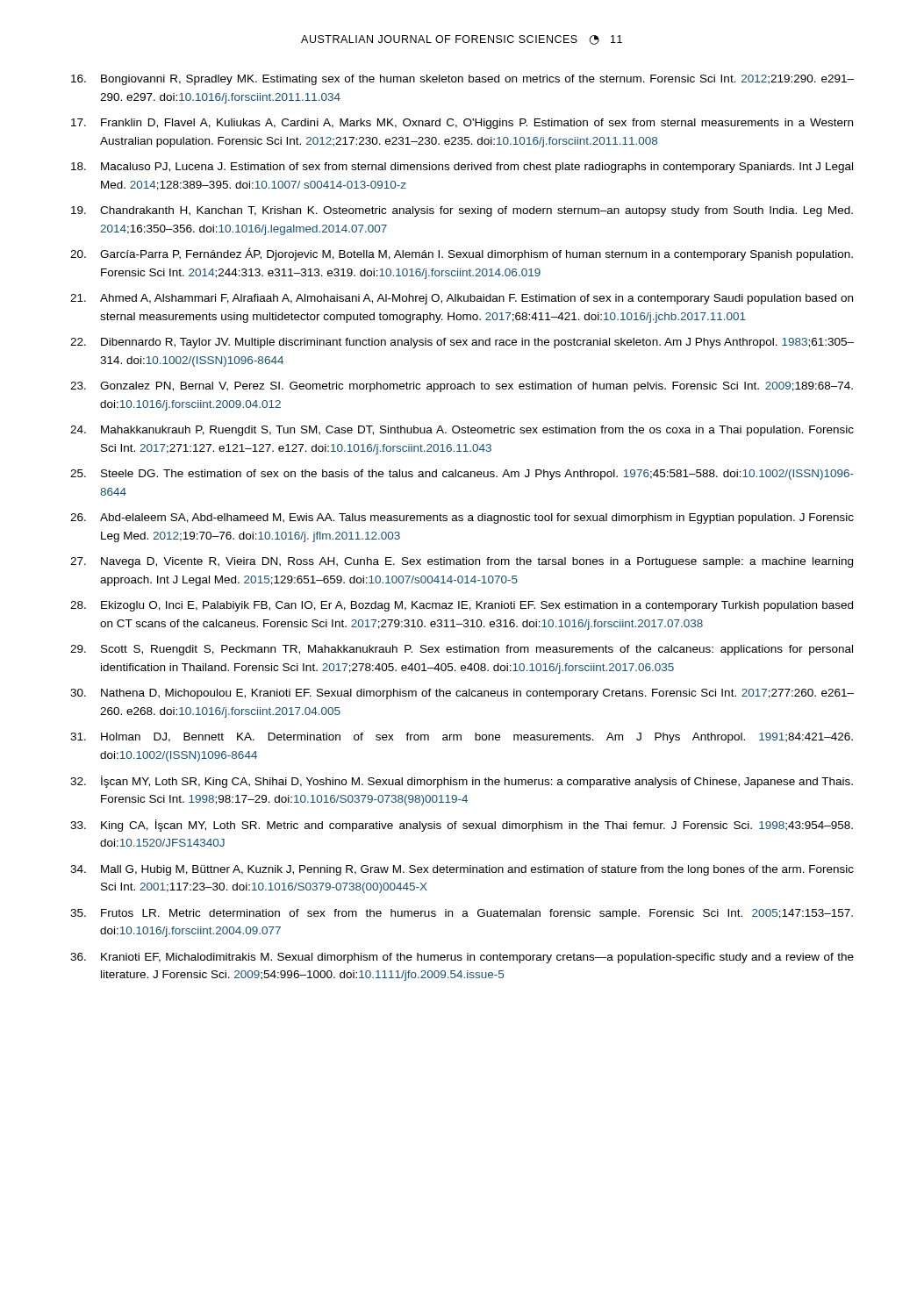This screenshot has height=1316, width=924.
Task: Find the list item with the text "35. Frutos LR. Metric"
Action: [x=462, y=922]
